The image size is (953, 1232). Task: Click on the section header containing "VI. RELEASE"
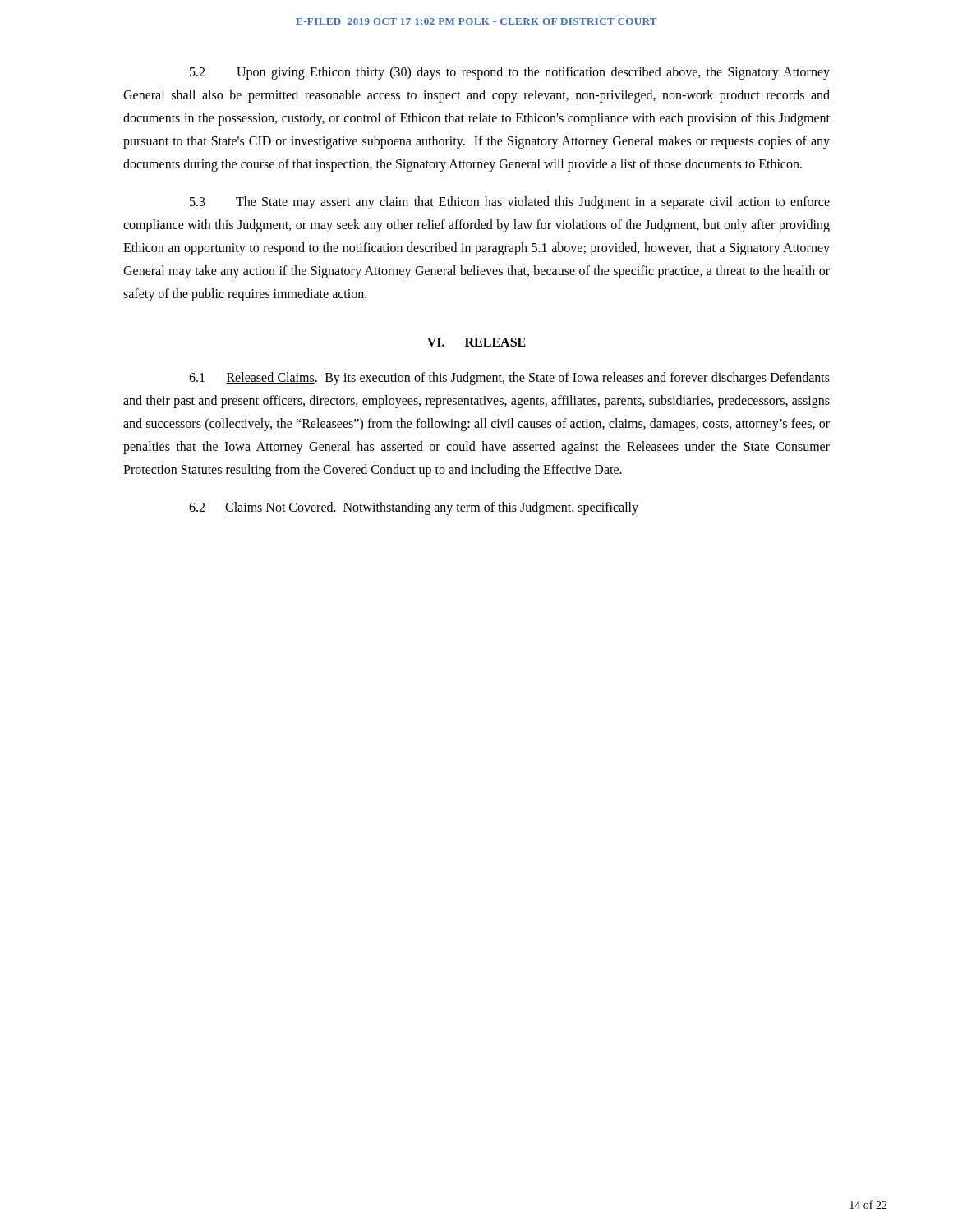(476, 342)
